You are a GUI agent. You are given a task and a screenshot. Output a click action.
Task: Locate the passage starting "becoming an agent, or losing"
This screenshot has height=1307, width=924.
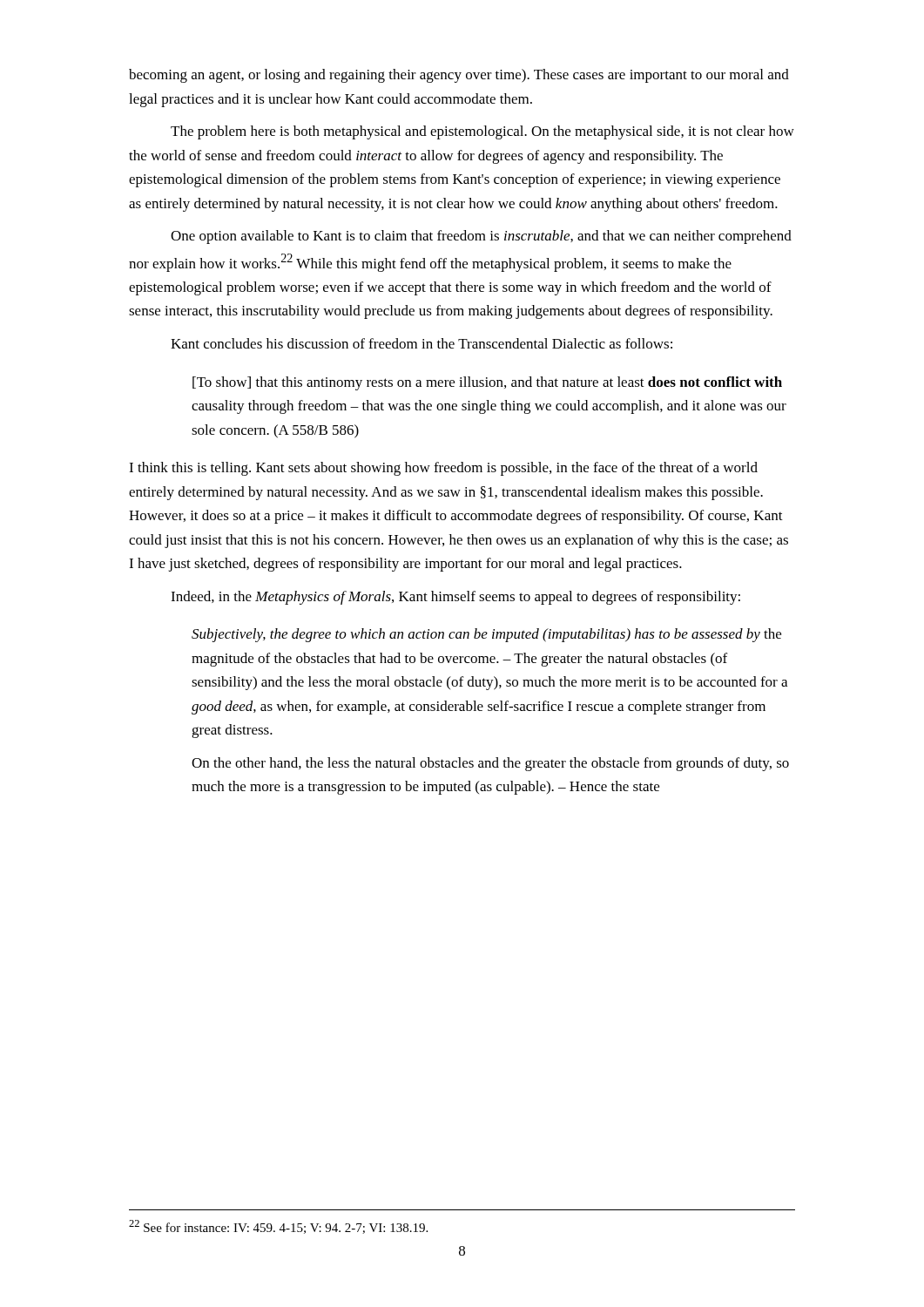click(462, 209)
